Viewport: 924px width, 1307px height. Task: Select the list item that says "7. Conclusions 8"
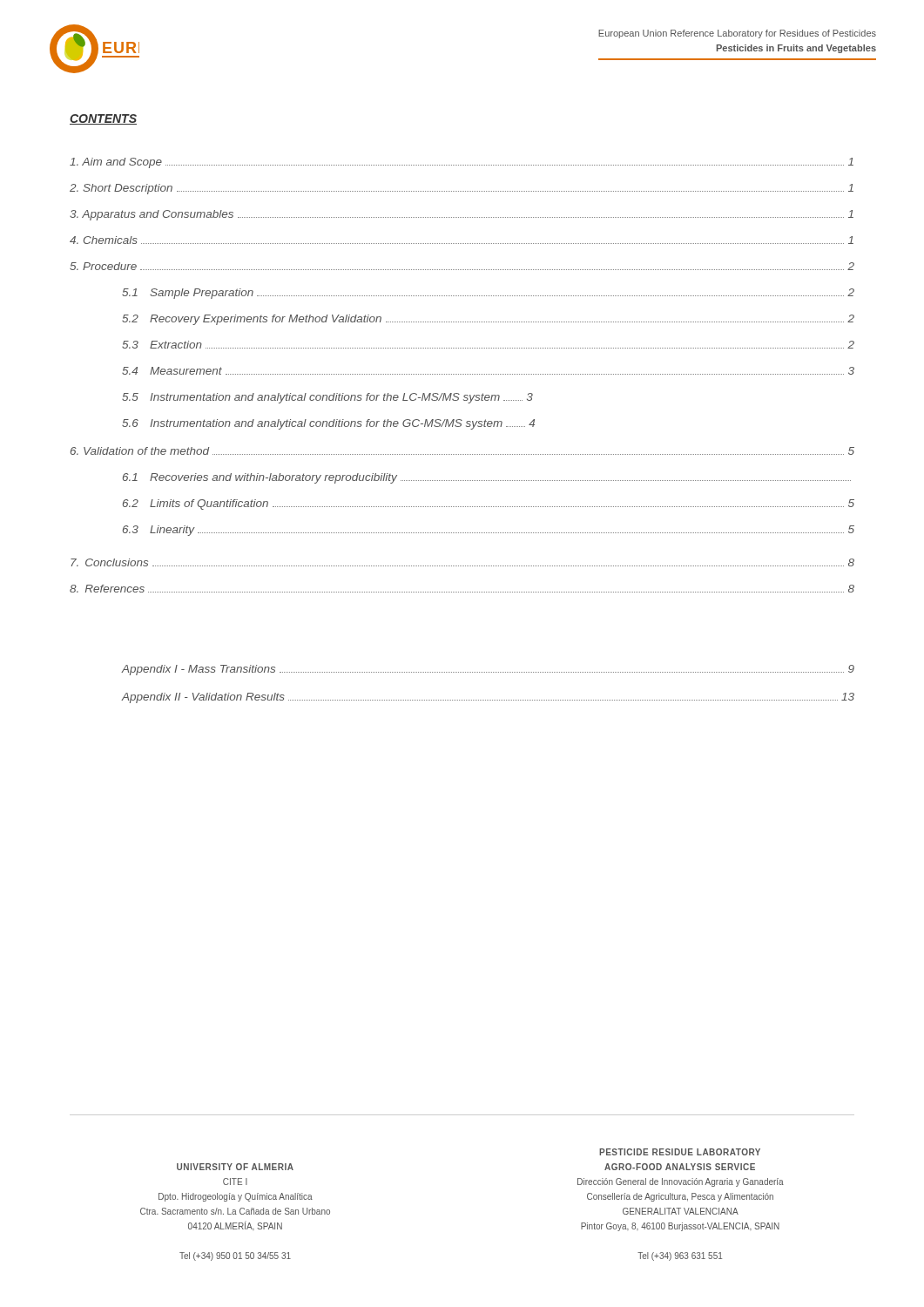pyautogui.click(x=462, y=562)
